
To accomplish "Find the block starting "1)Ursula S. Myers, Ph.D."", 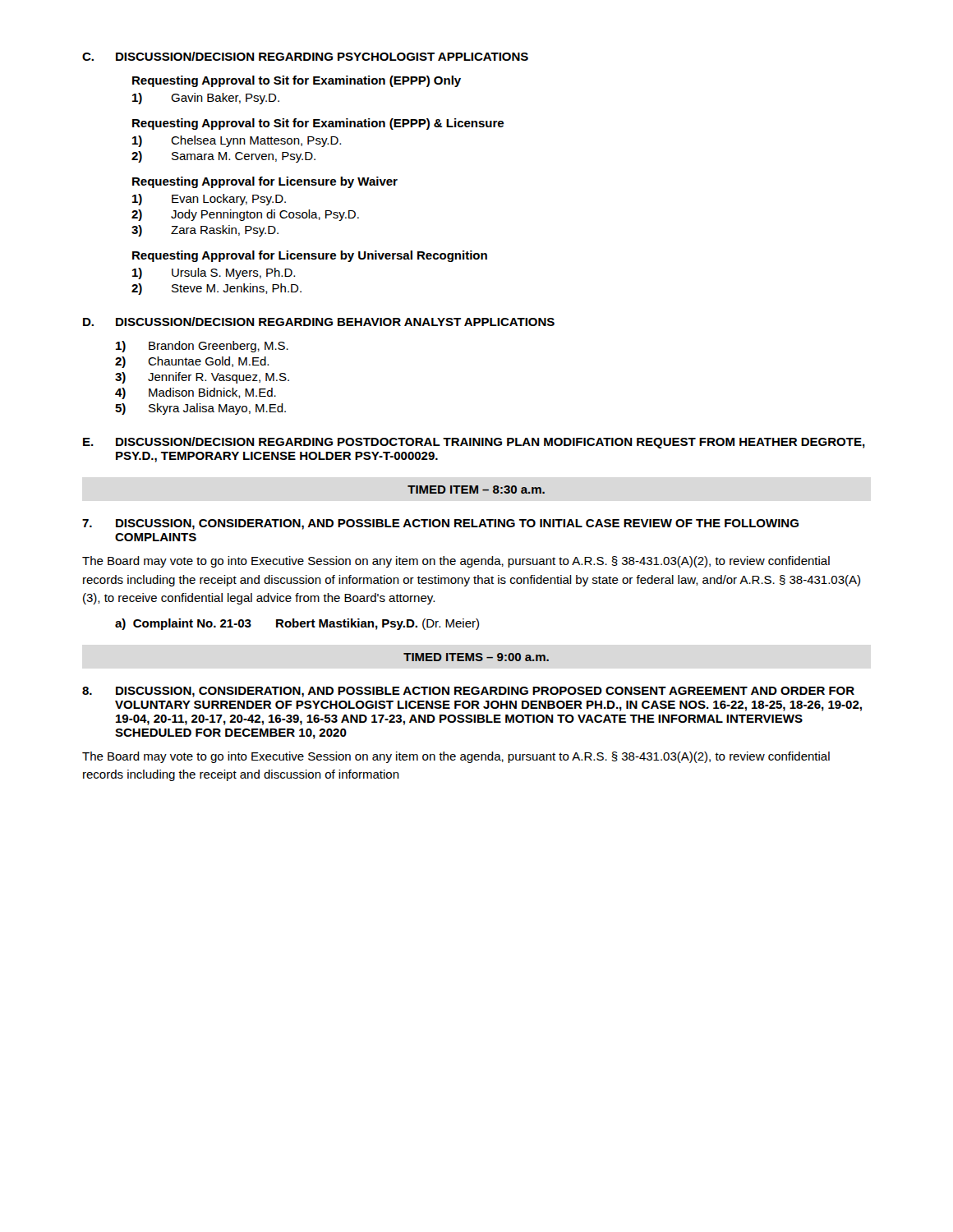I will (x=214, y=274).
